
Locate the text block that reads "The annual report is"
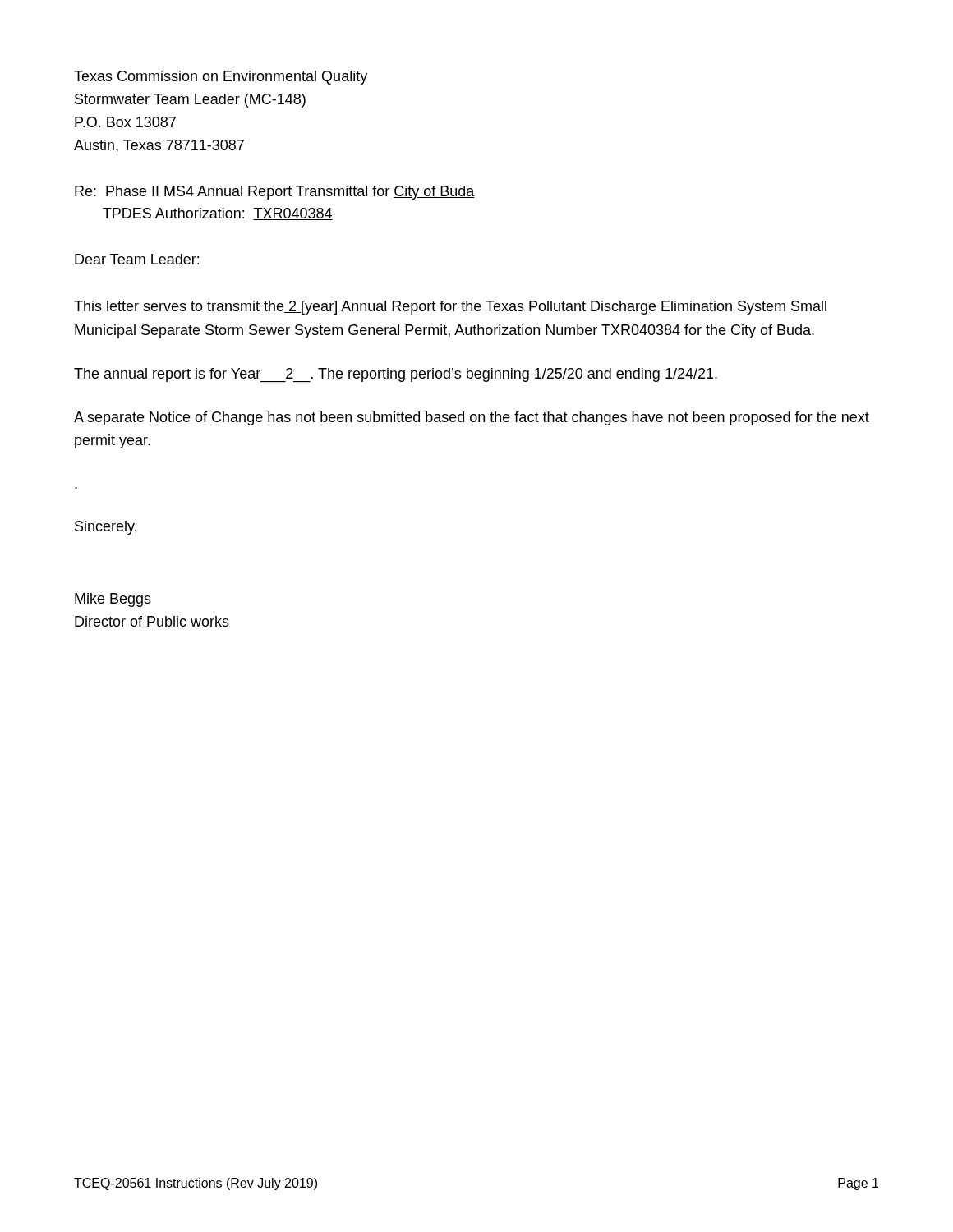coord(396,374)
